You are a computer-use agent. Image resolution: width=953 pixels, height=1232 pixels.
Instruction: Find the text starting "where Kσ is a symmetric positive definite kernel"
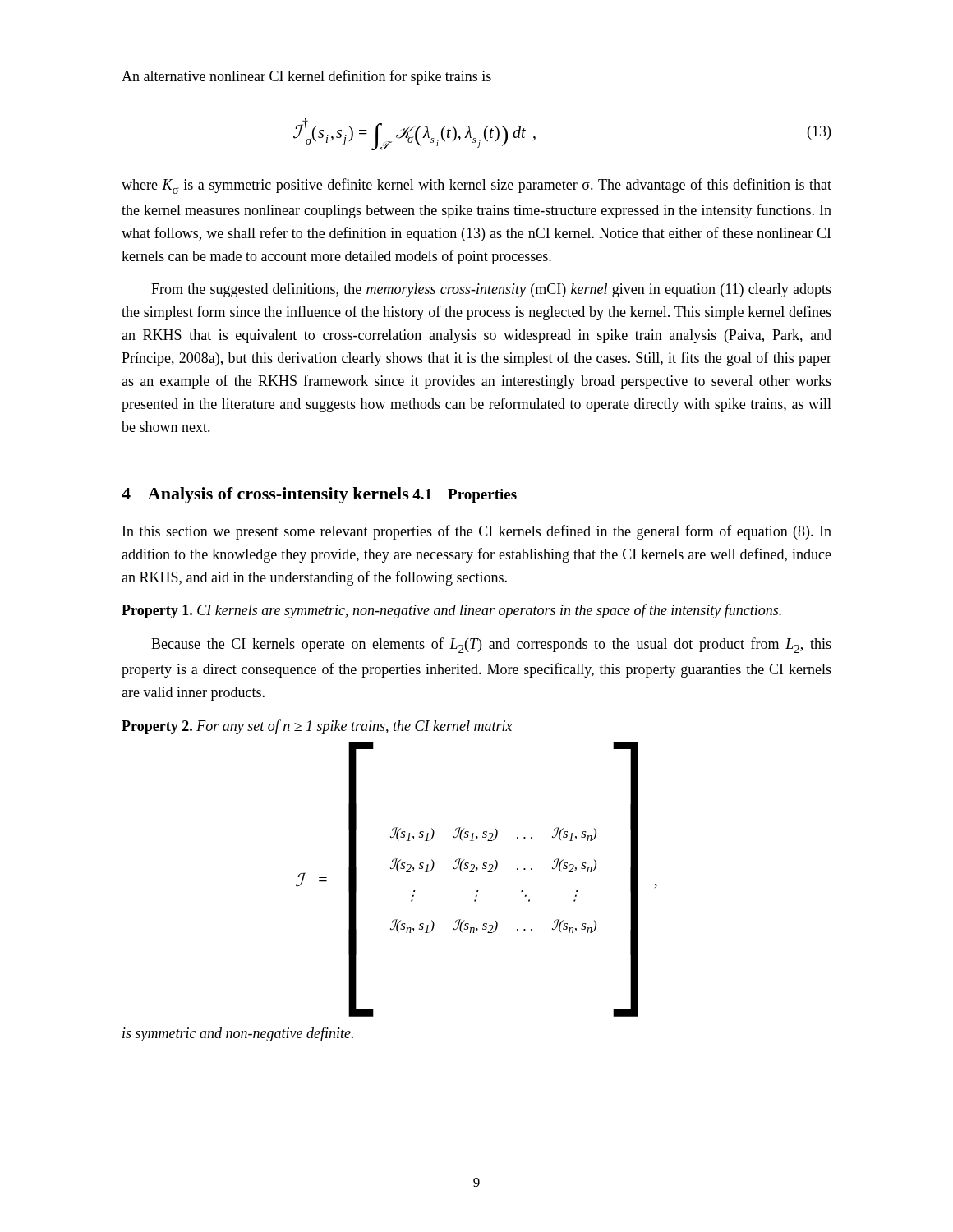476,221
